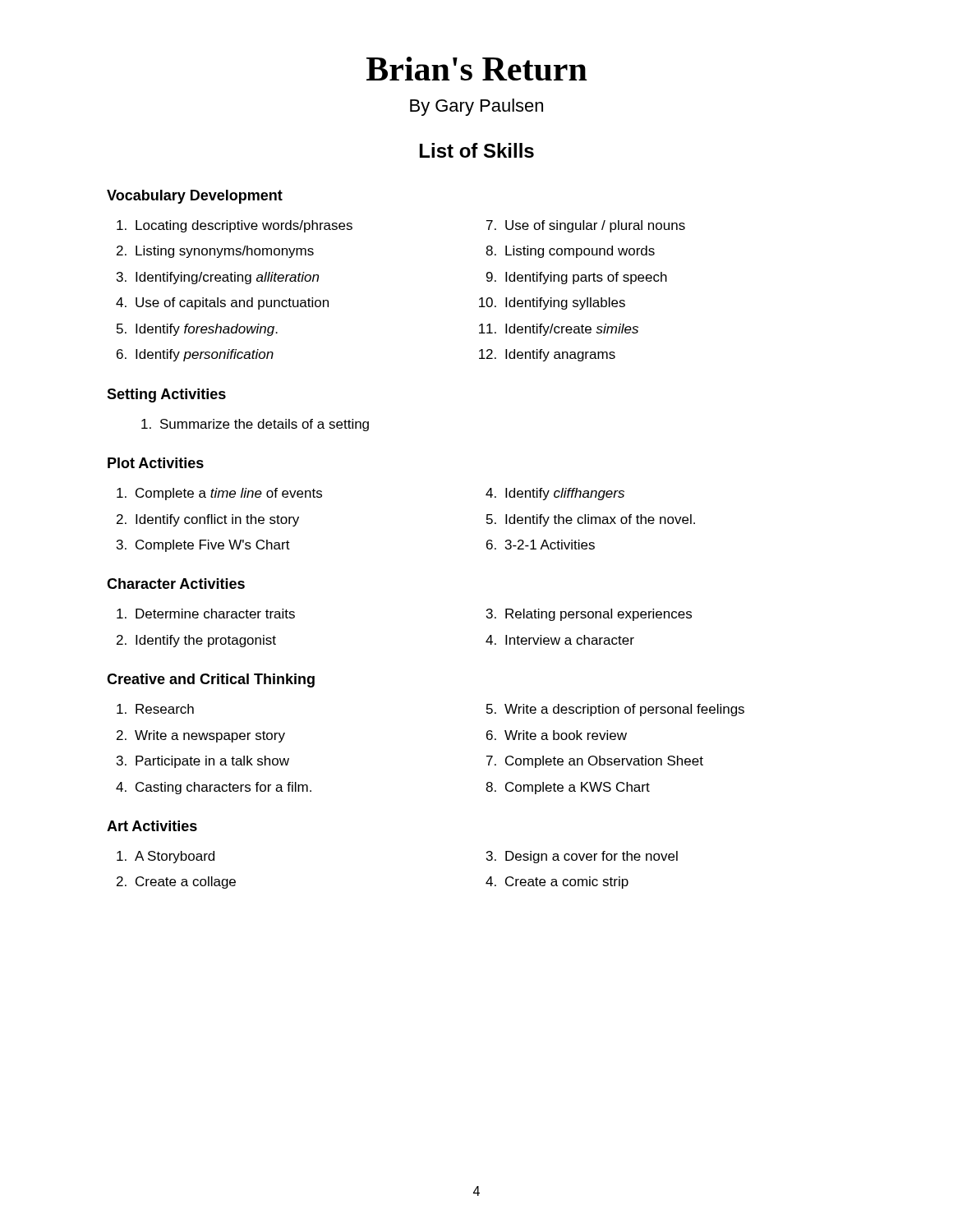Point to "Listing compound words"
The width and height of the screenshot is (953, 1232).
tap(580, 251)
